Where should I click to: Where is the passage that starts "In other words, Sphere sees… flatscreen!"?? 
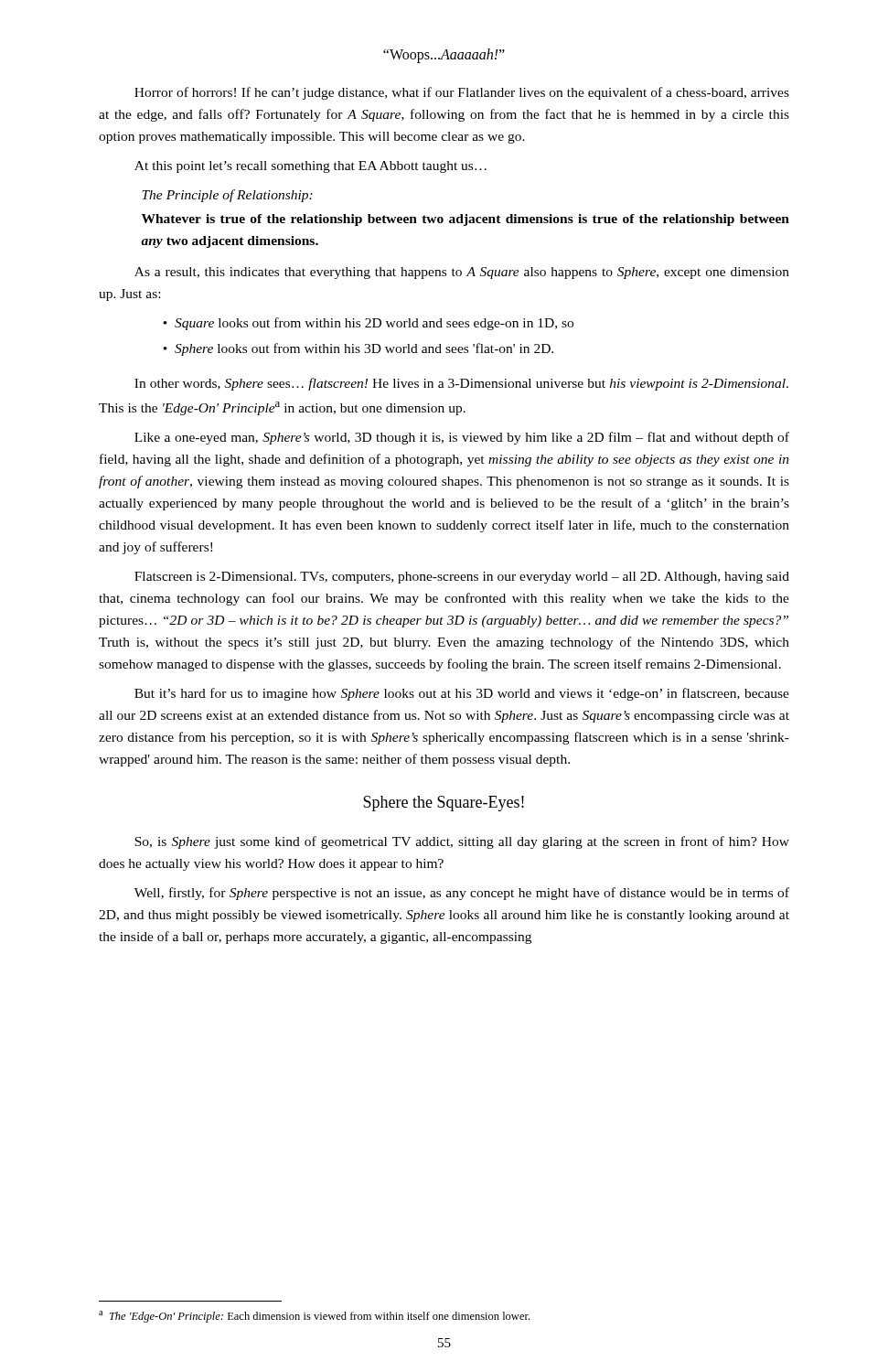pyautogui.click(x=444, y=396)
